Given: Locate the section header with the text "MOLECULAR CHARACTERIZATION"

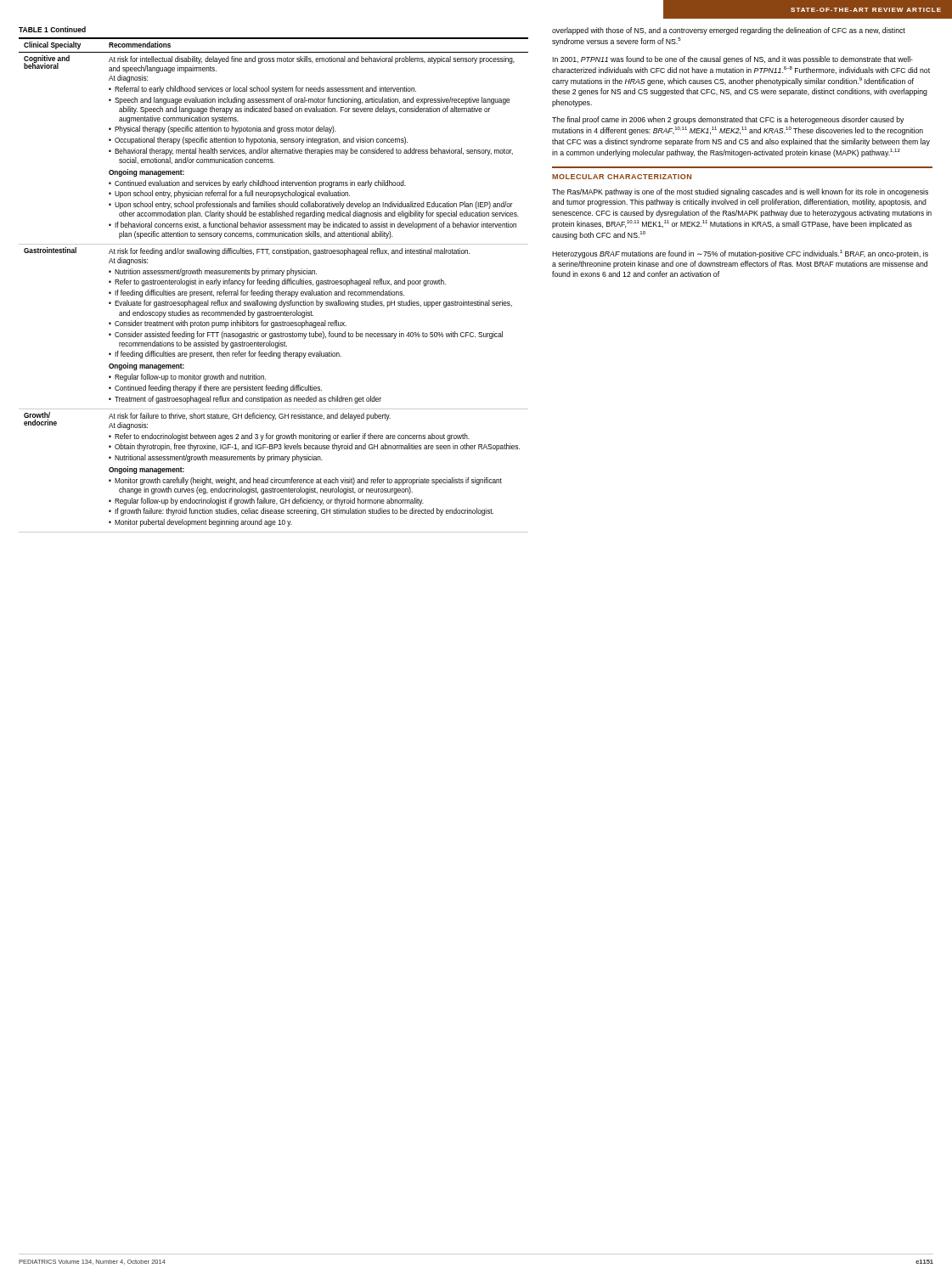Looking at the screenshot, I should (622, 177).
